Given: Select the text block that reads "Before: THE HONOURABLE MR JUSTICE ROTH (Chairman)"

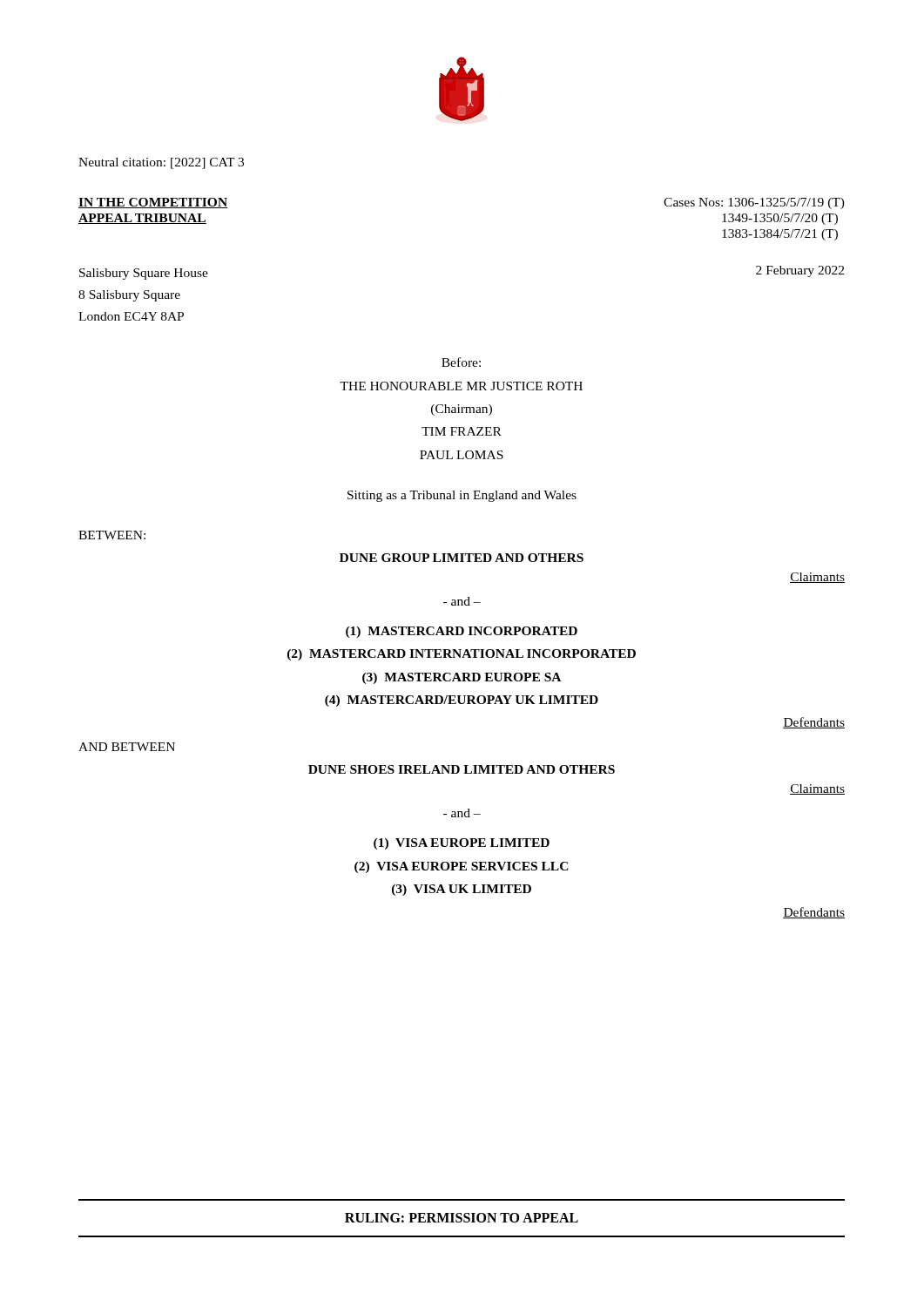Looking at the screenshot, I should [x=462, y=408].
